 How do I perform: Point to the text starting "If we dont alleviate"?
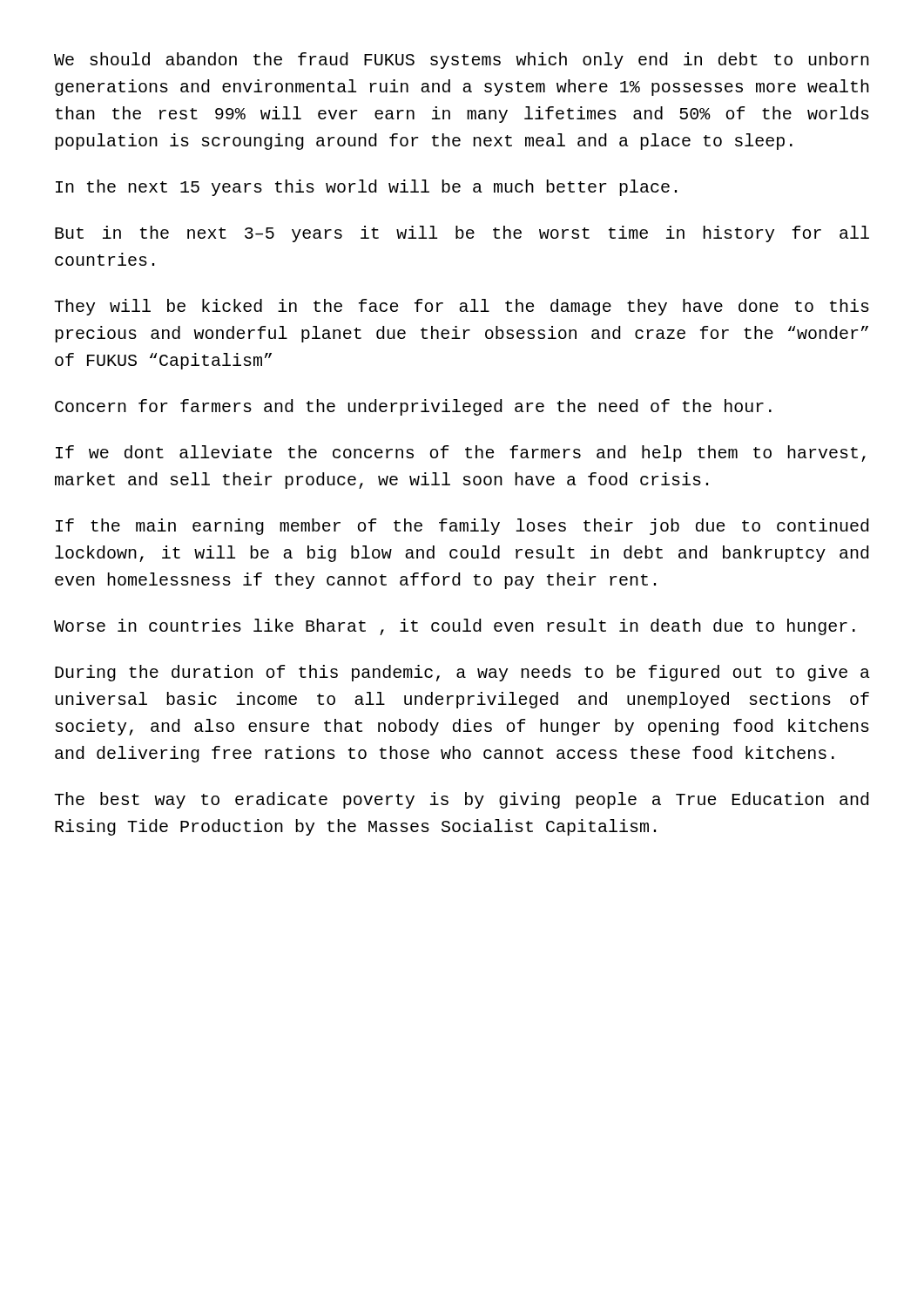462,467
